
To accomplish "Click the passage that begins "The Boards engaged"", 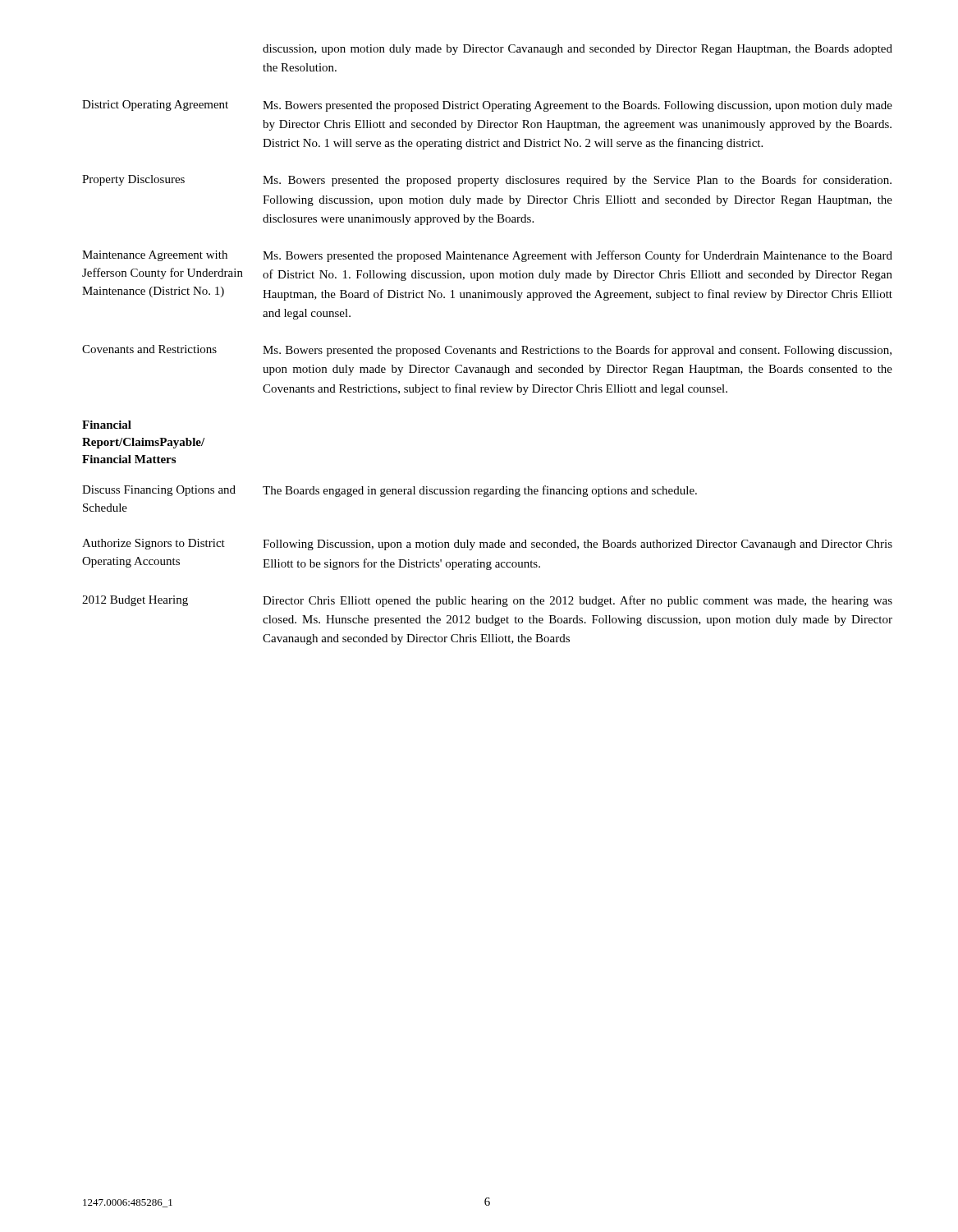I will (x=480, y=490).
